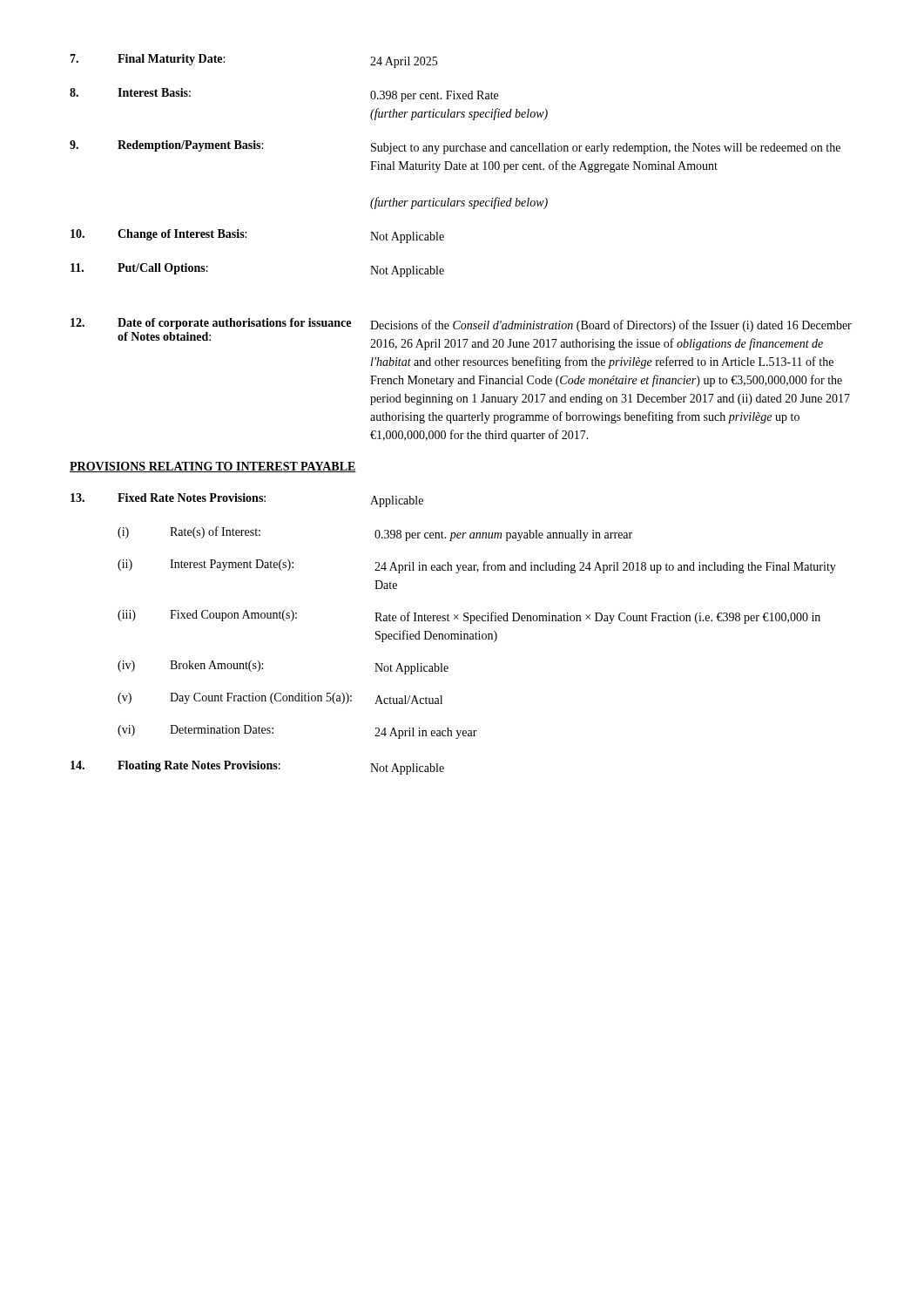Select the region starting "11. Put/Call Options: Not Applicable"

click(155, 270)
